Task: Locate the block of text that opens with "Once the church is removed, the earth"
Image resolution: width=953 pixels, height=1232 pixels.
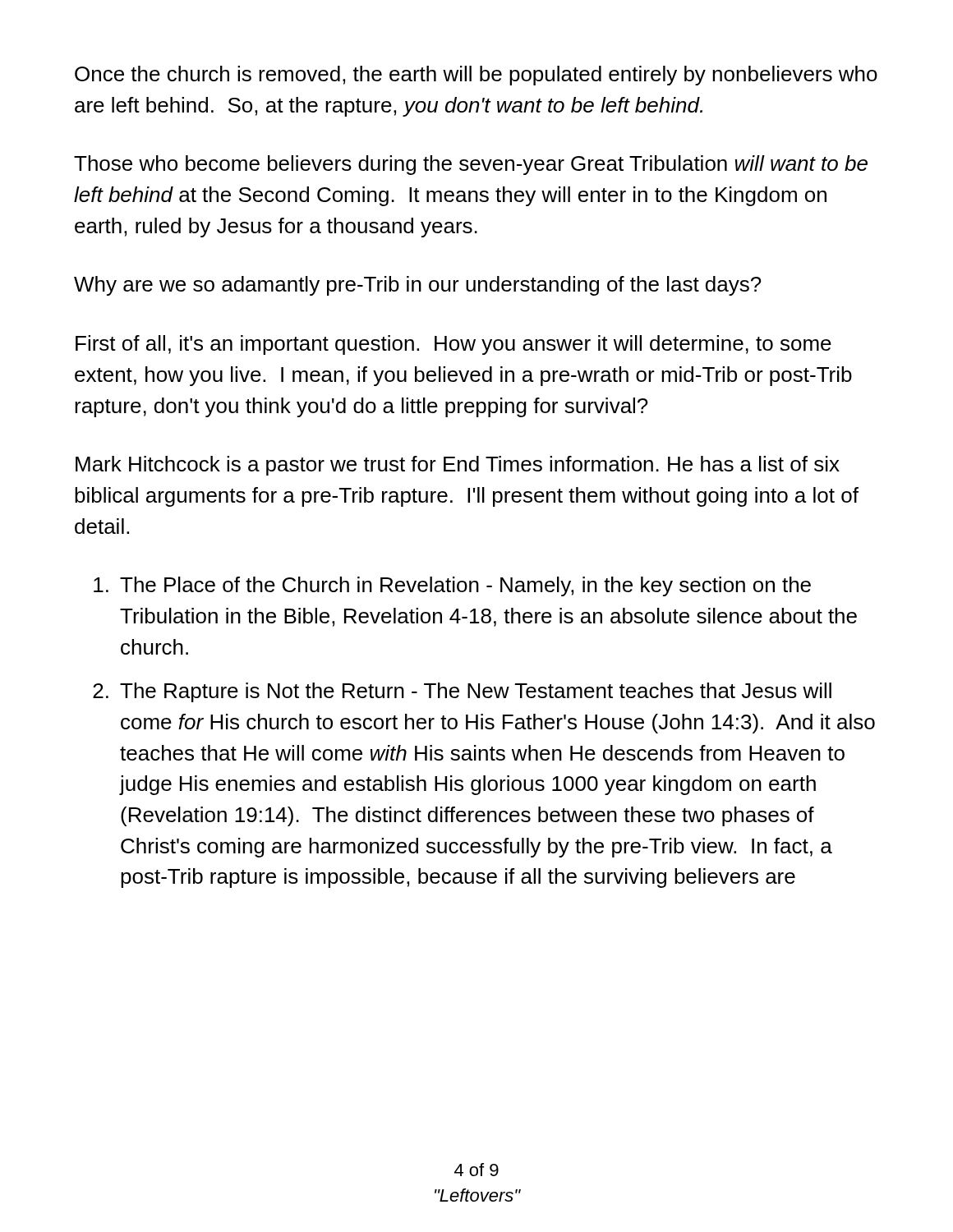Action: (x=476, y=89)
